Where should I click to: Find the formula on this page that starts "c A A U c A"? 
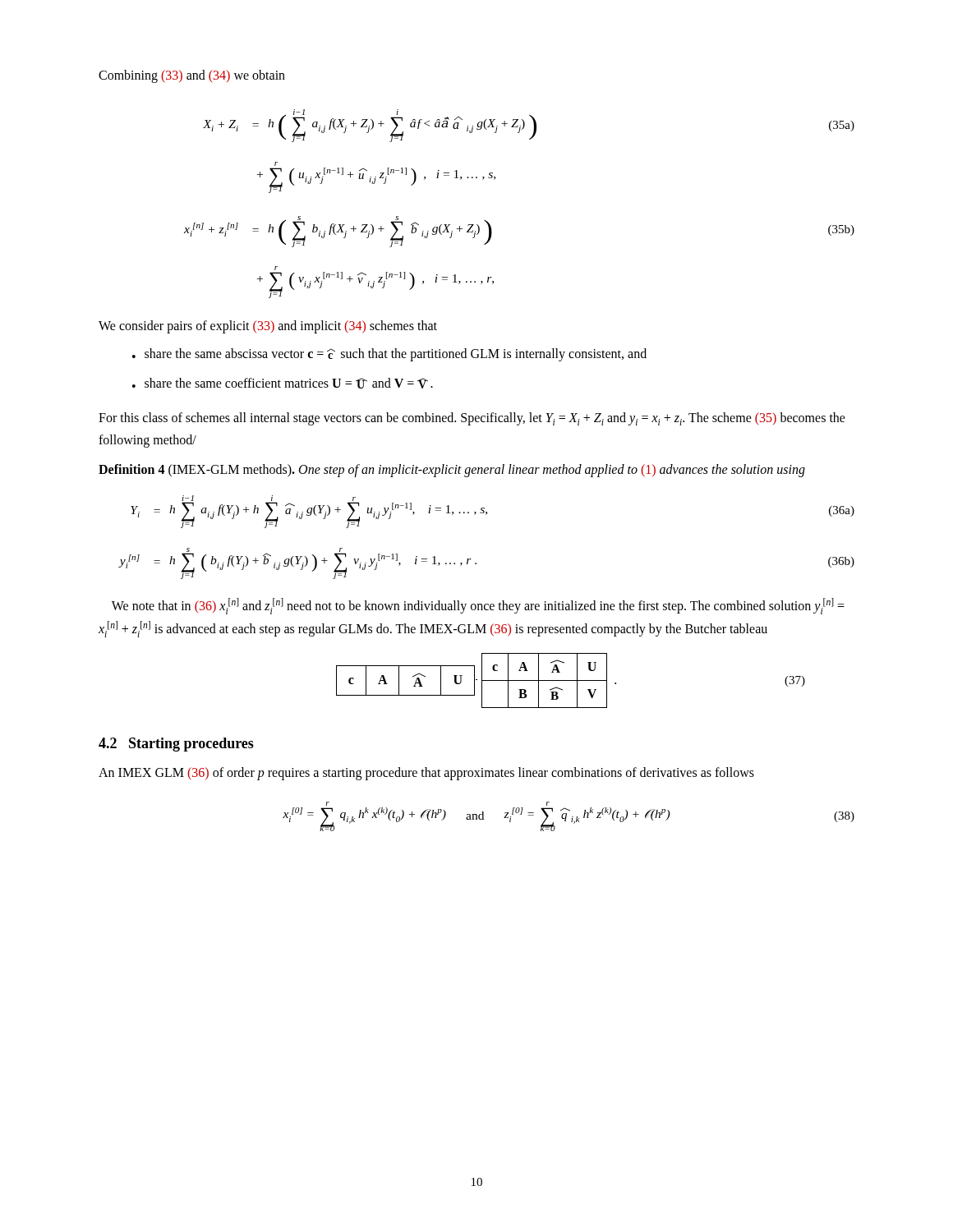click(x=570, y=680)
